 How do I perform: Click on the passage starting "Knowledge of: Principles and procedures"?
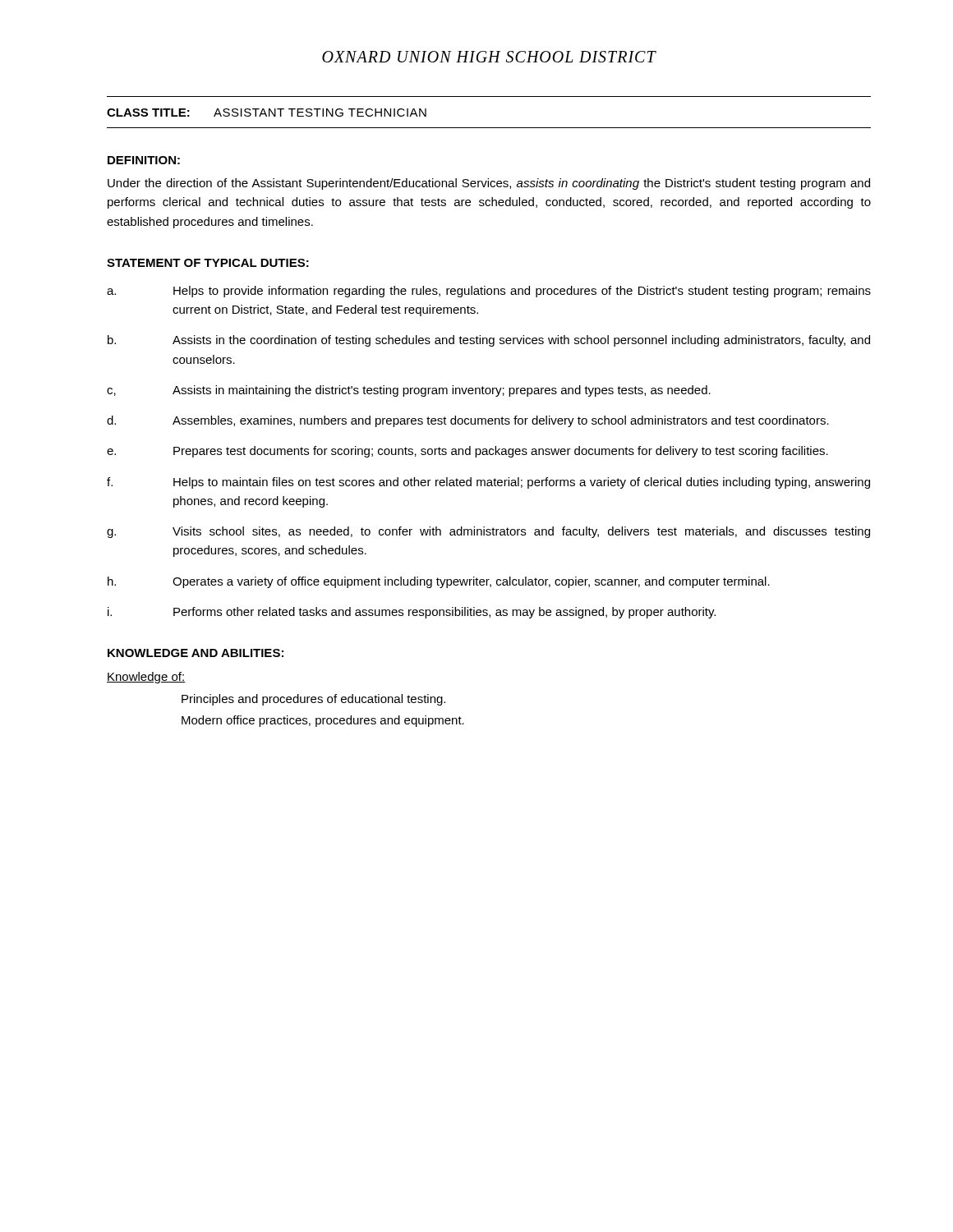pyautogui.click(x=146, y=678)
